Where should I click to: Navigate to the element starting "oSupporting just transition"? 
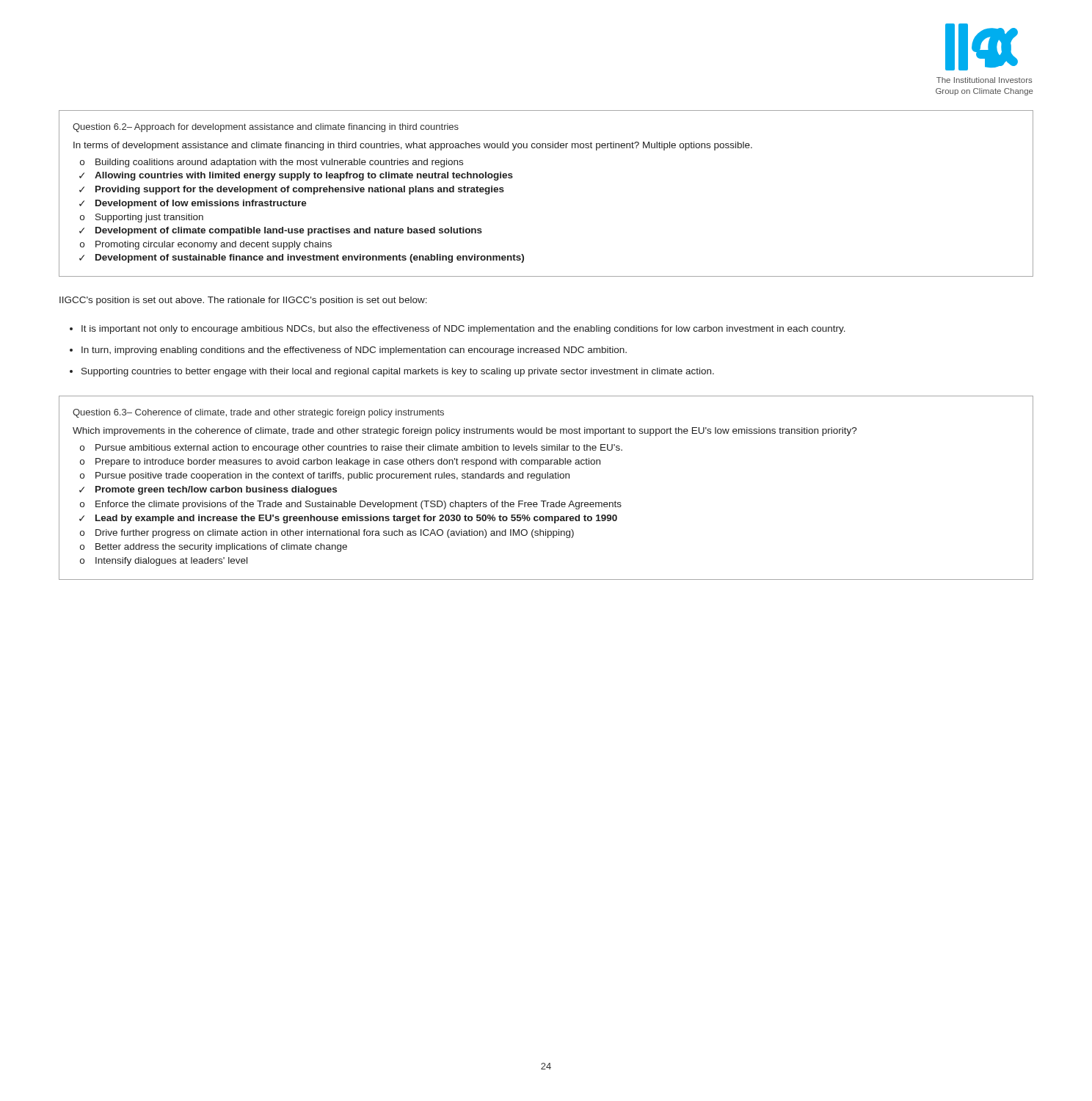click(138, 217)
